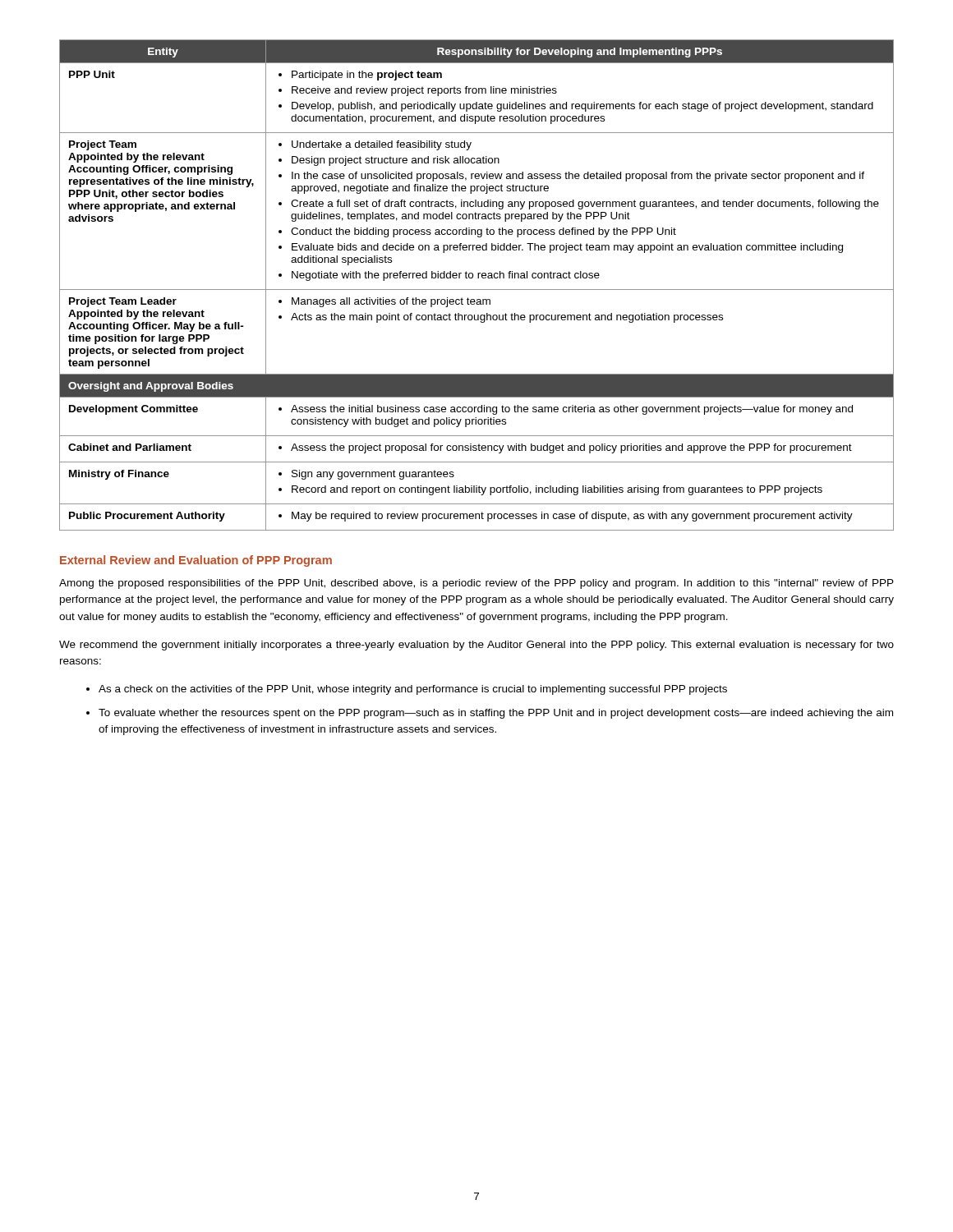The width and height of the screenshot is (953, 1232).
Task: Locate the text block containing "Among the proposed"
Action: (x=476, y=599)
